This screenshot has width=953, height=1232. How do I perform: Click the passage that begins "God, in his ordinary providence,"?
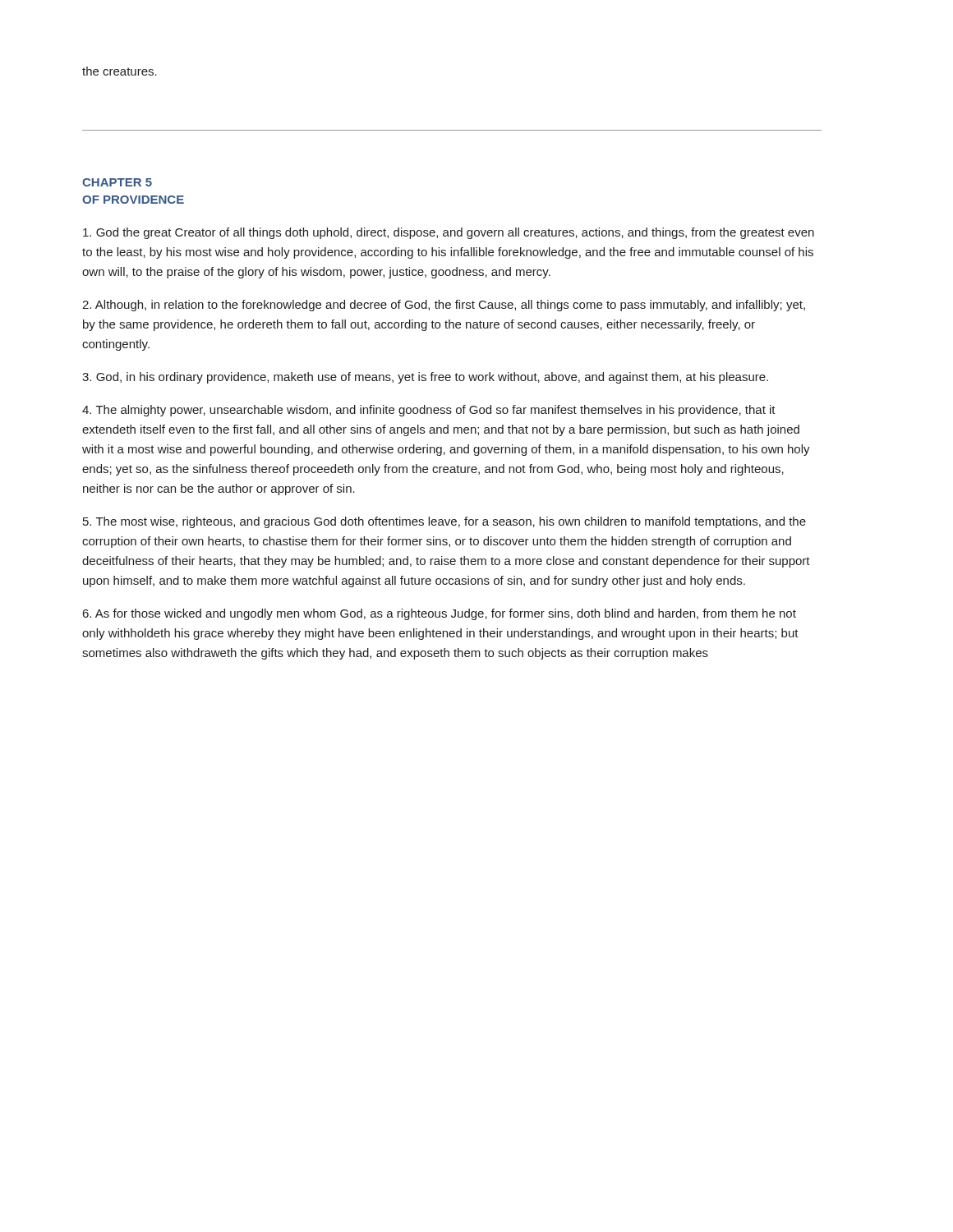tap(452, 377)
